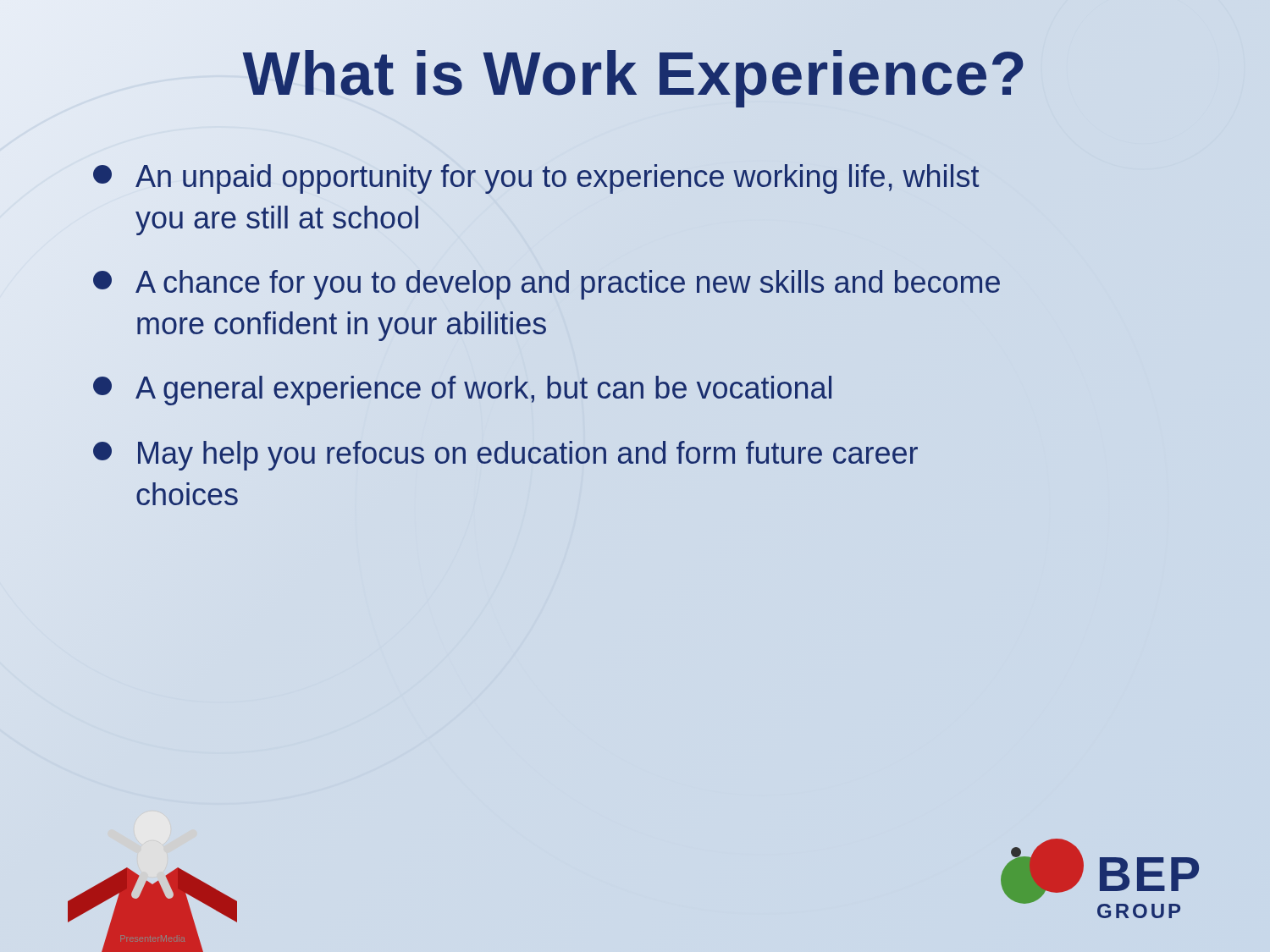
Task: Click on the list item that reads "An unpaid opportunity for"
Action: pyautogui.click(x=536, y=198)
